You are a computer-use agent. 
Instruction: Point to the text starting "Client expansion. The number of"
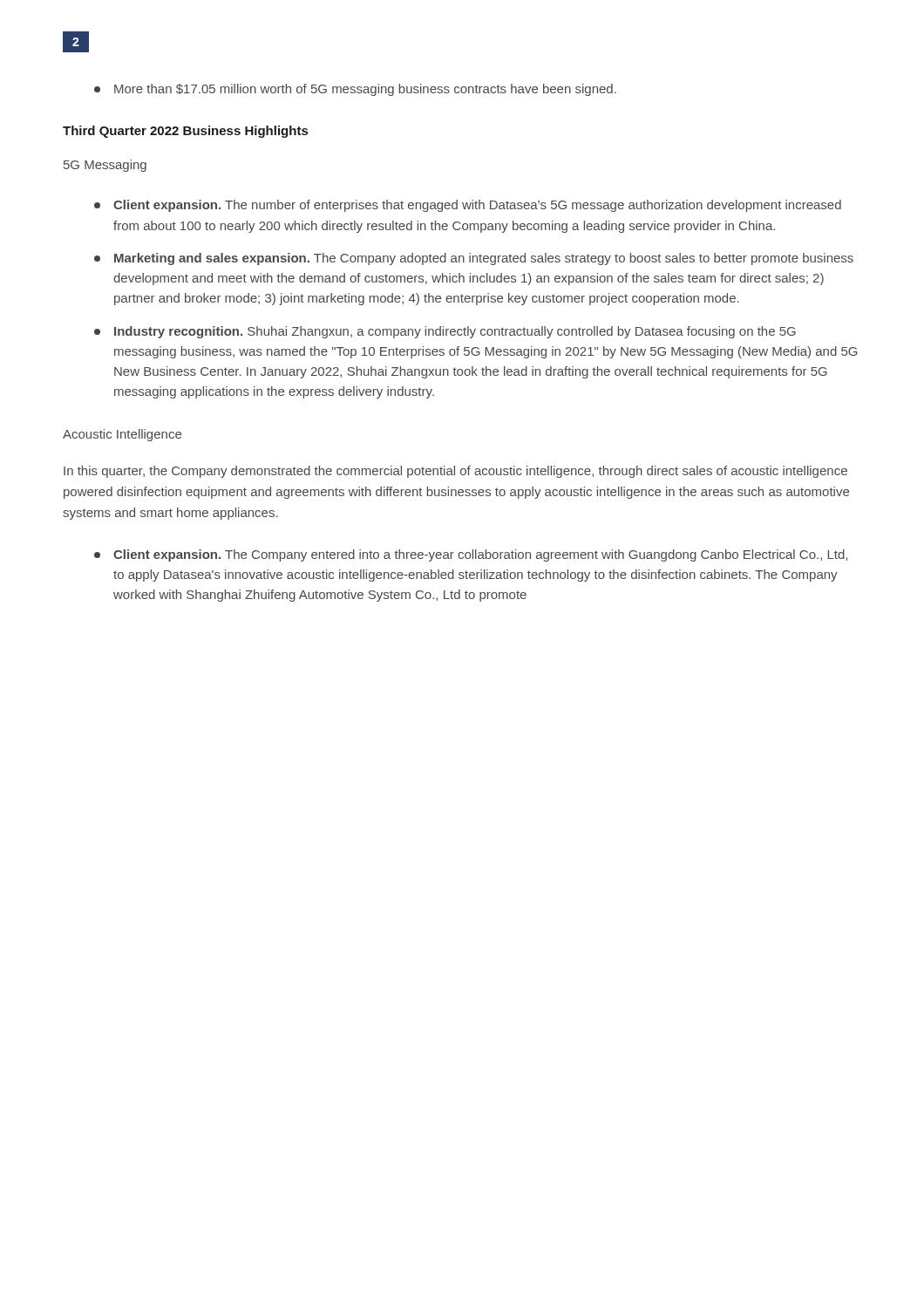coord(478,215)
